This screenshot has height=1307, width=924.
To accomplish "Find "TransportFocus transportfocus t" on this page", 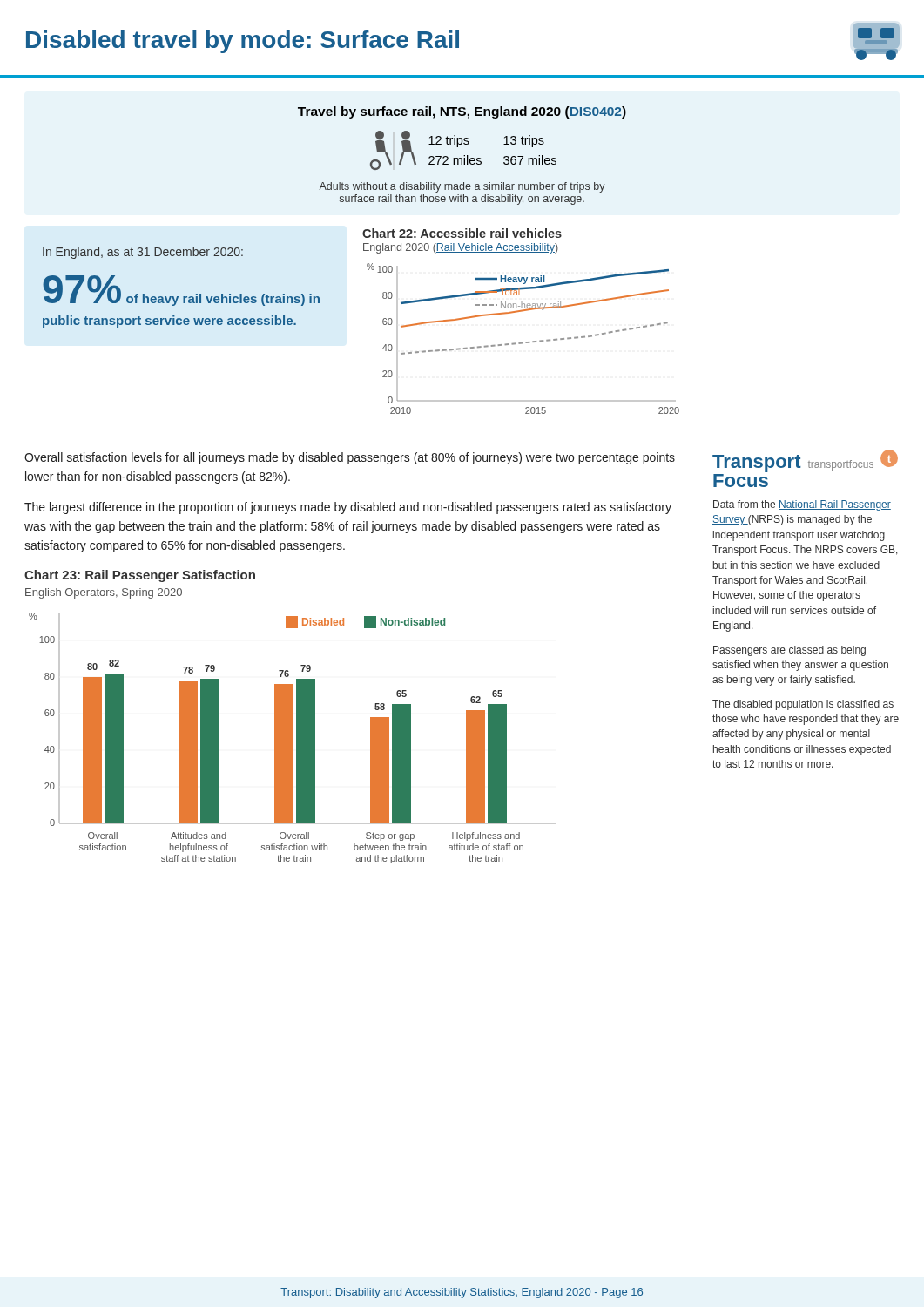I will point(806,470).
